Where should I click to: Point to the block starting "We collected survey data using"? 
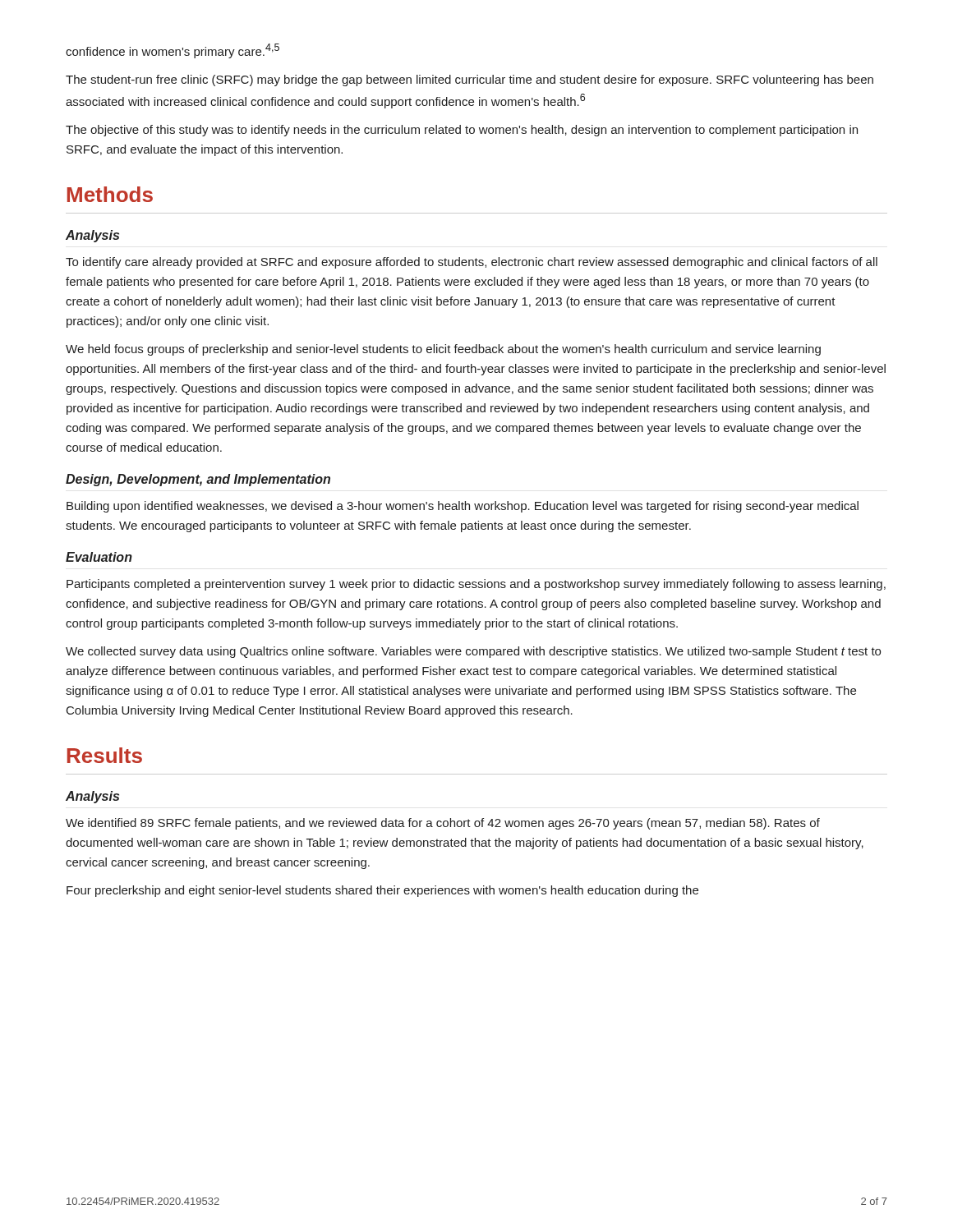(474, 680)
